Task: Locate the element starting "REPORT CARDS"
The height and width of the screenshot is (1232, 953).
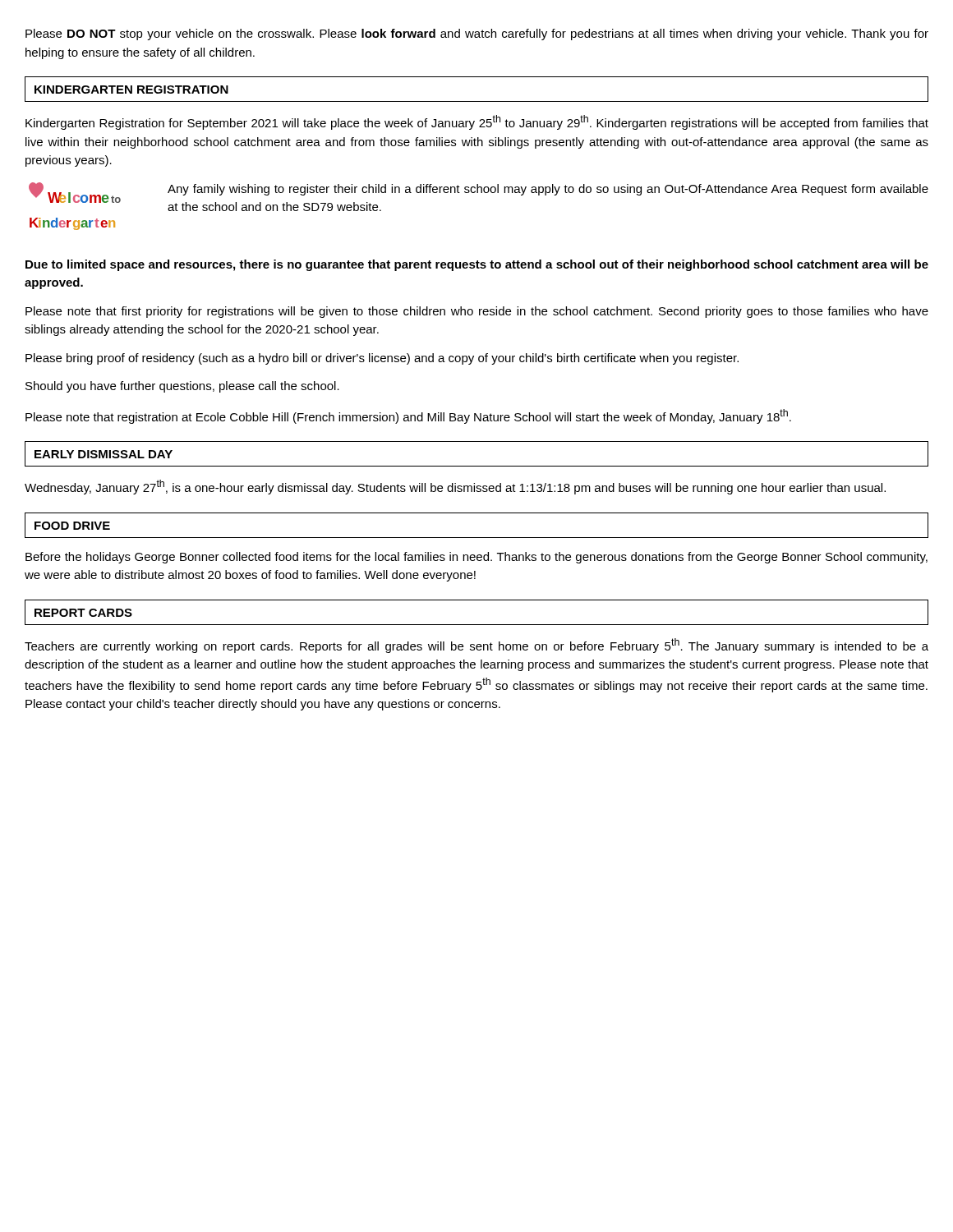Action: [x=83, y=612]
